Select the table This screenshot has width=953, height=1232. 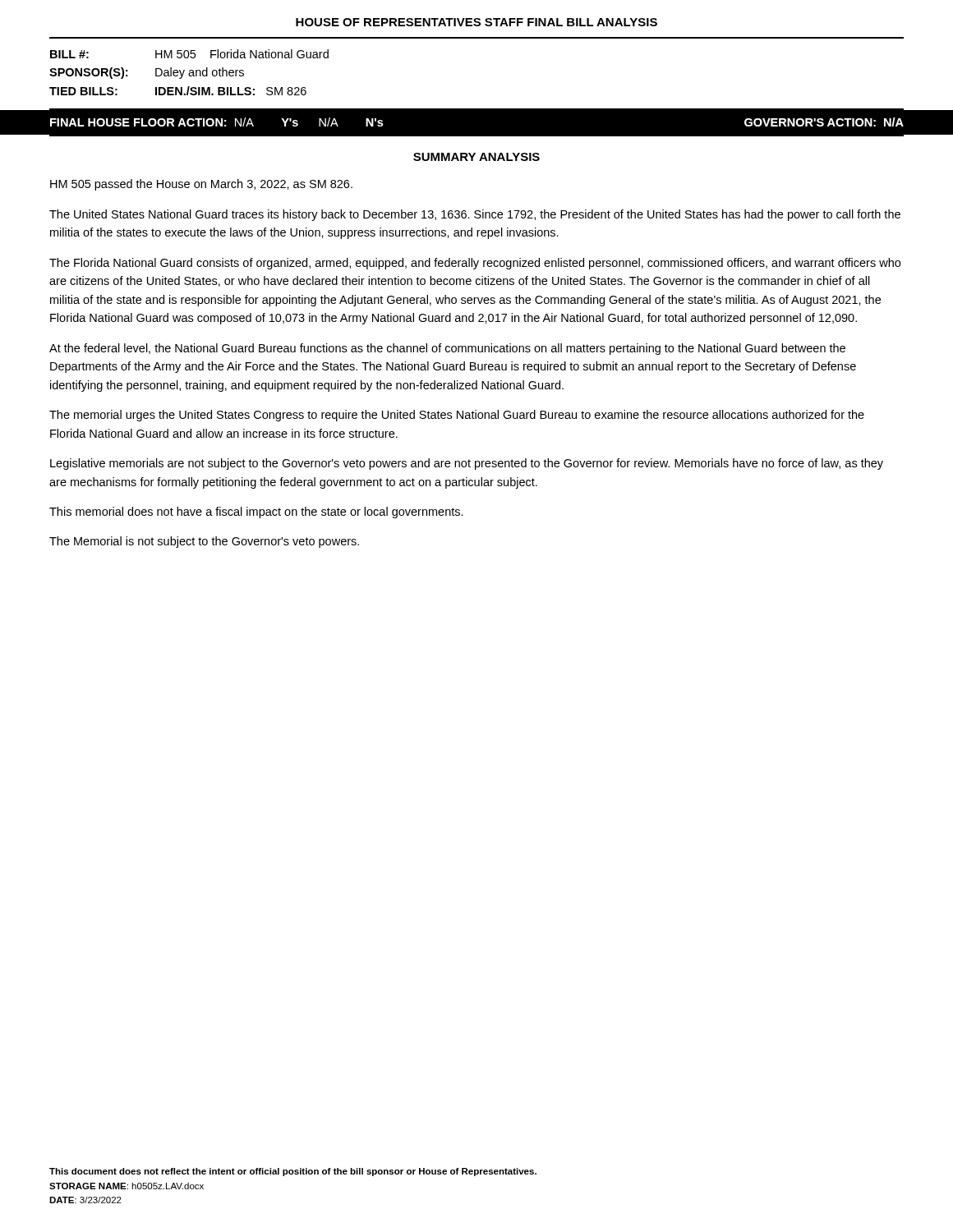point(476,74)
